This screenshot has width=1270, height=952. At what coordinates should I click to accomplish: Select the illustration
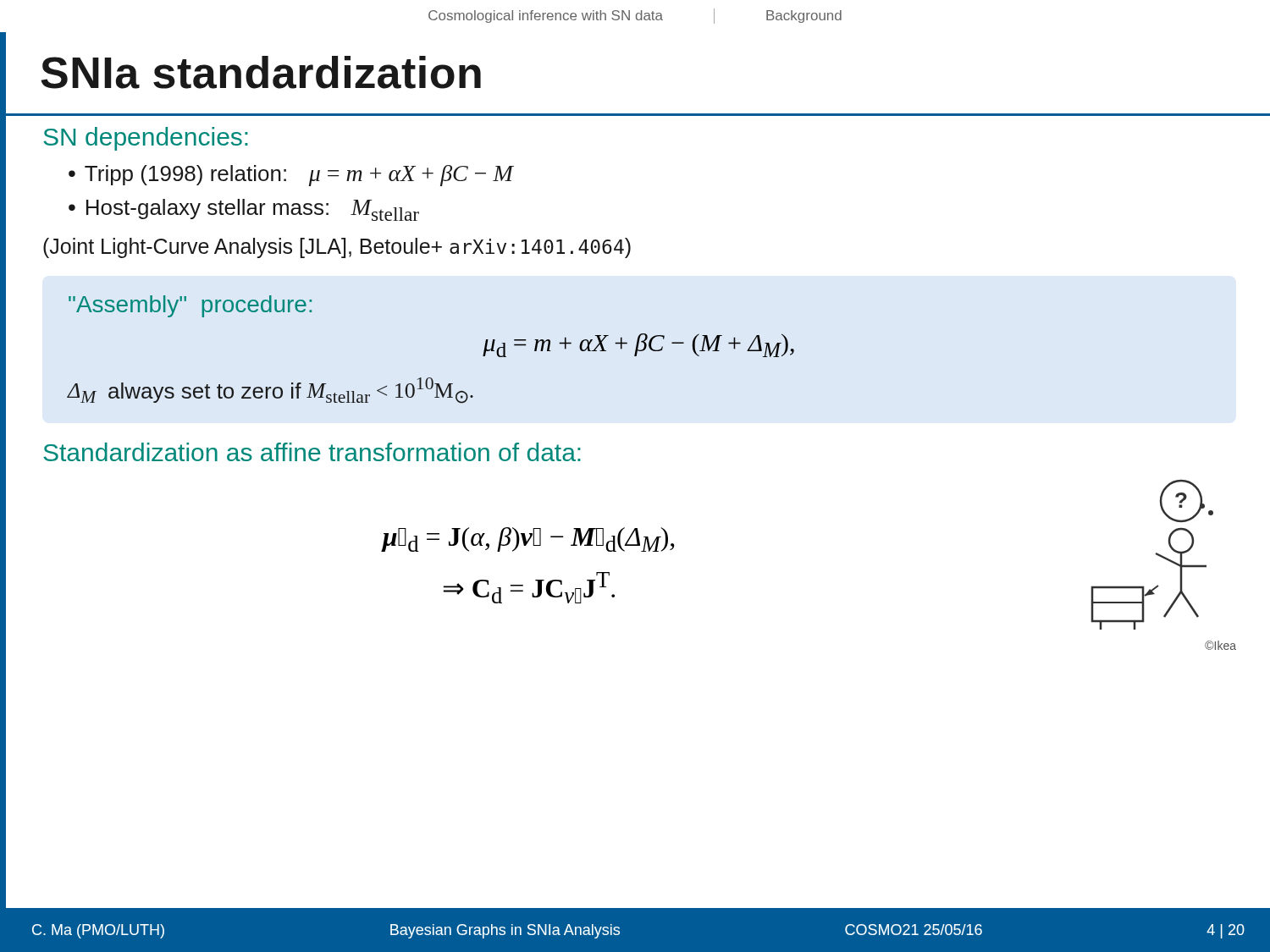(1143, 565)
